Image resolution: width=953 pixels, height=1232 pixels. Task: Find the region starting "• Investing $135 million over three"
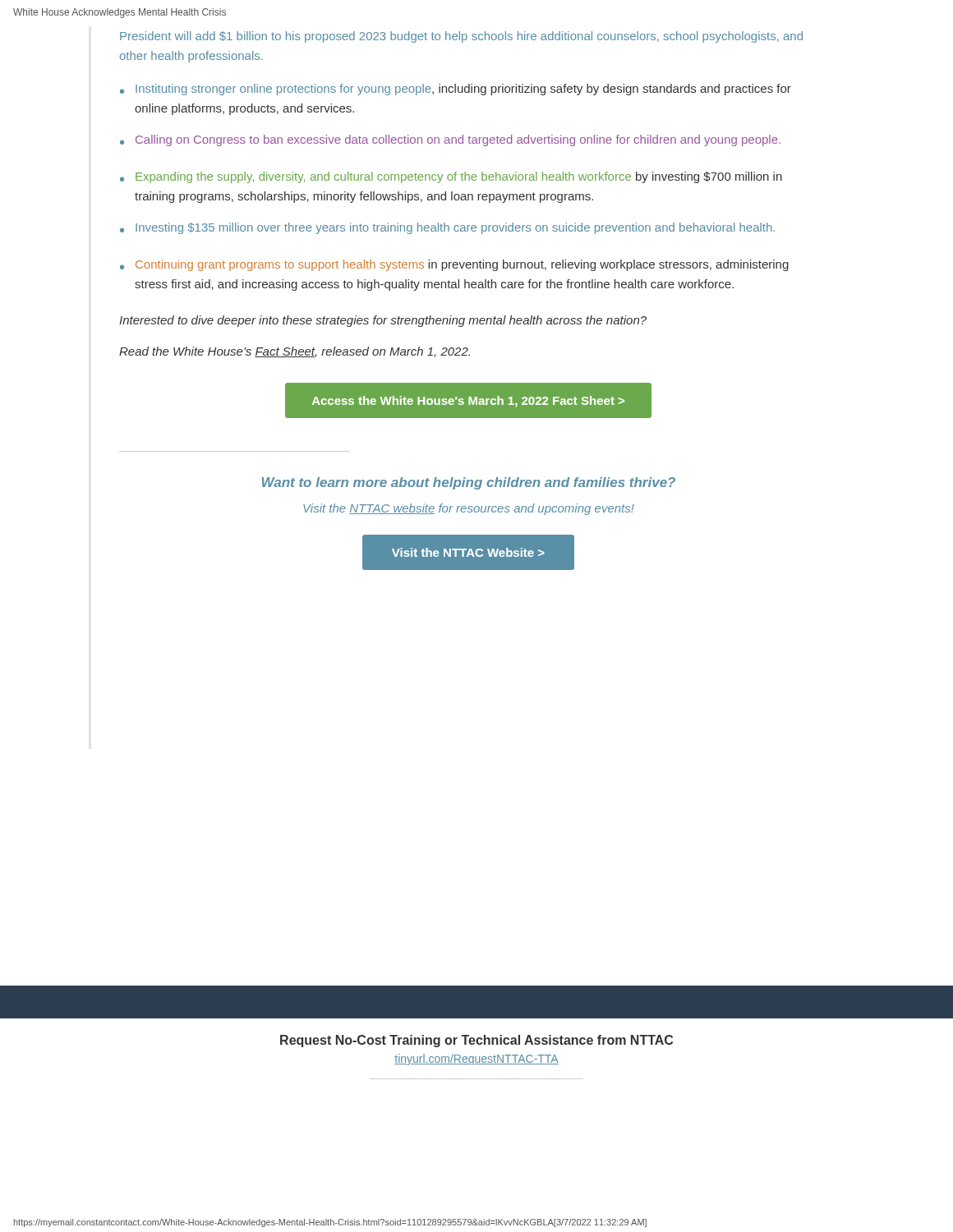click(448, 230)
